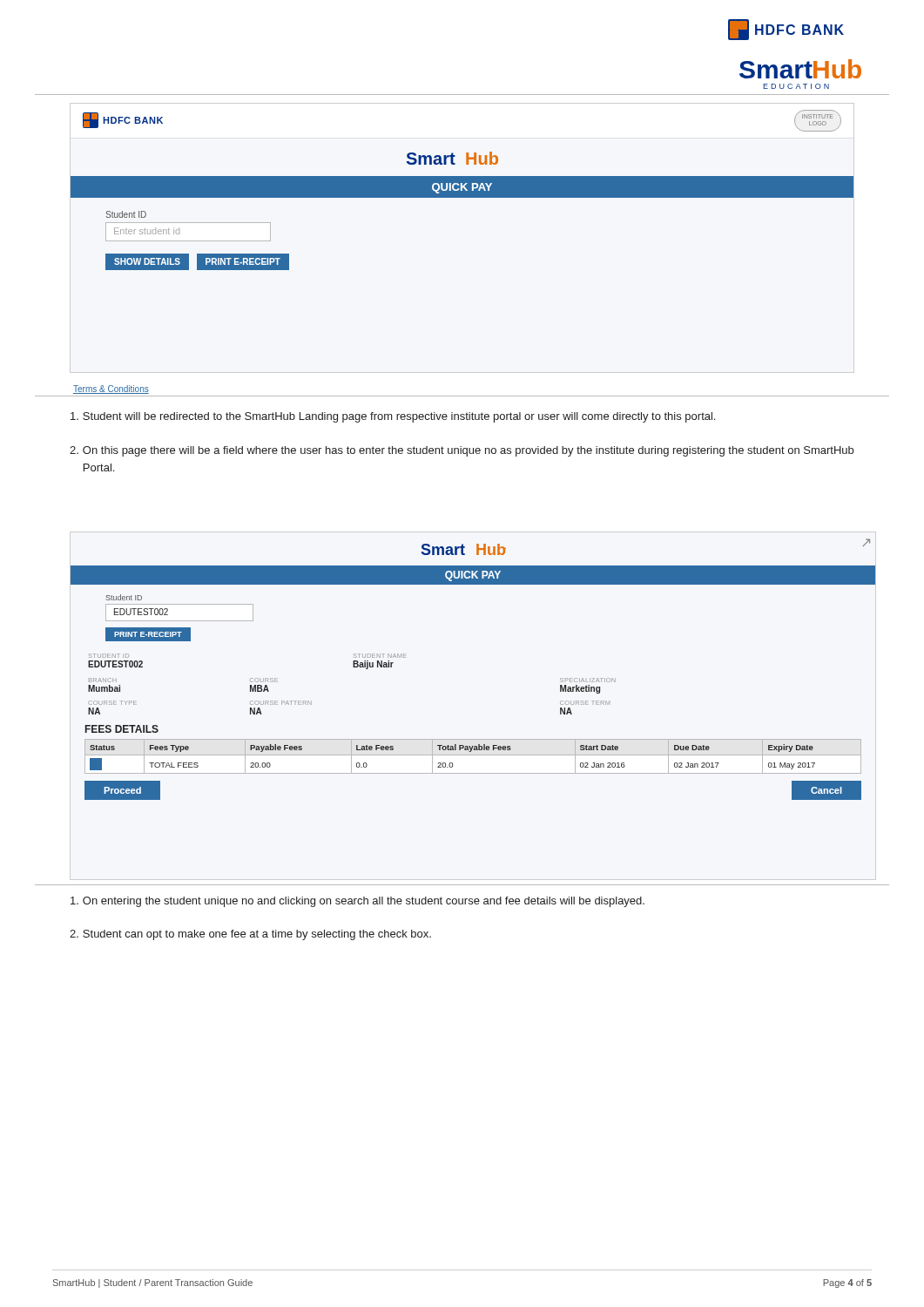Point to the block beginning "On entering the student unique"

click(x=462, y=901)
